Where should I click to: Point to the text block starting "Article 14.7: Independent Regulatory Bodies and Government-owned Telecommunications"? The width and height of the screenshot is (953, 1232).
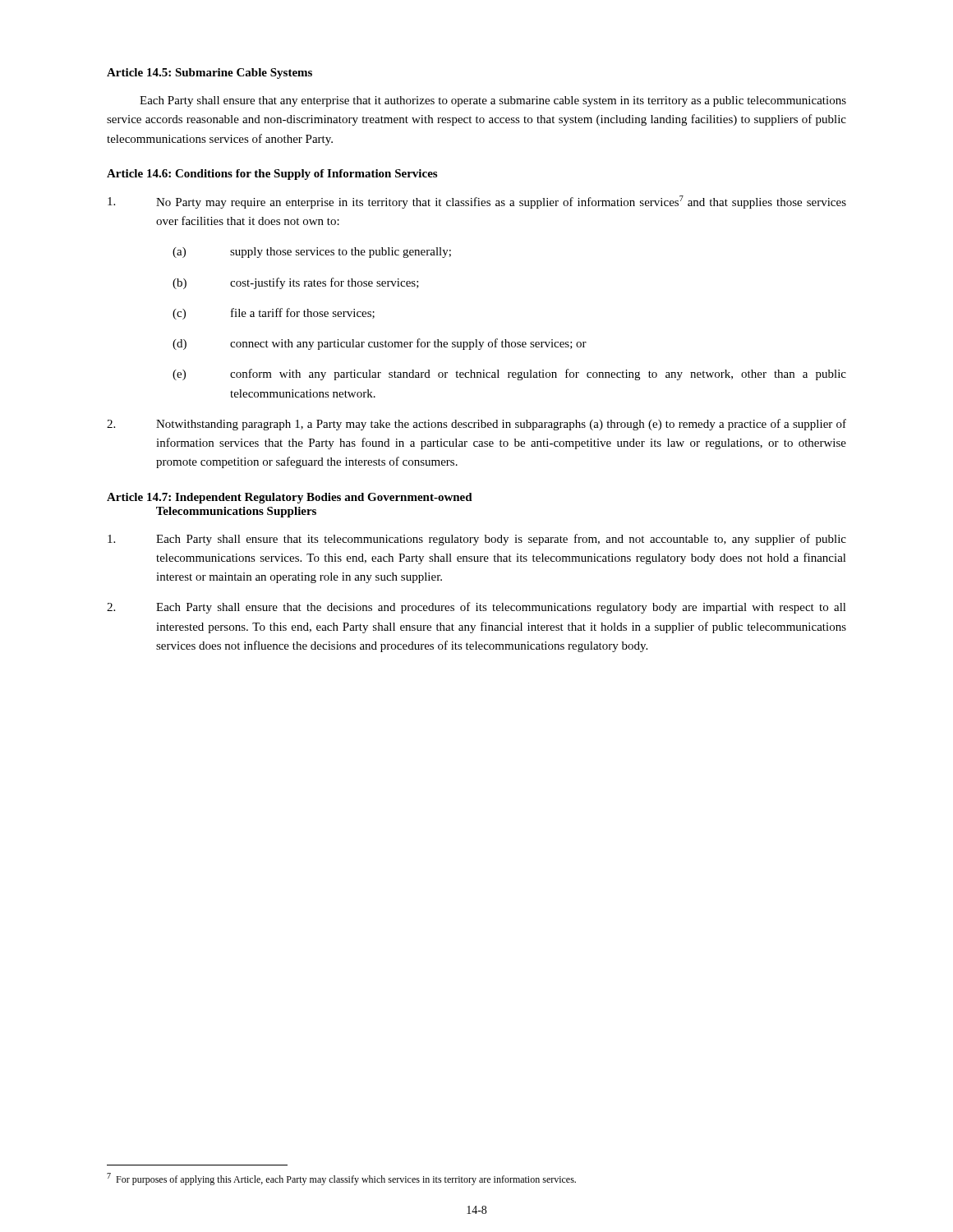pyautogui.click(x=289, y=504)
